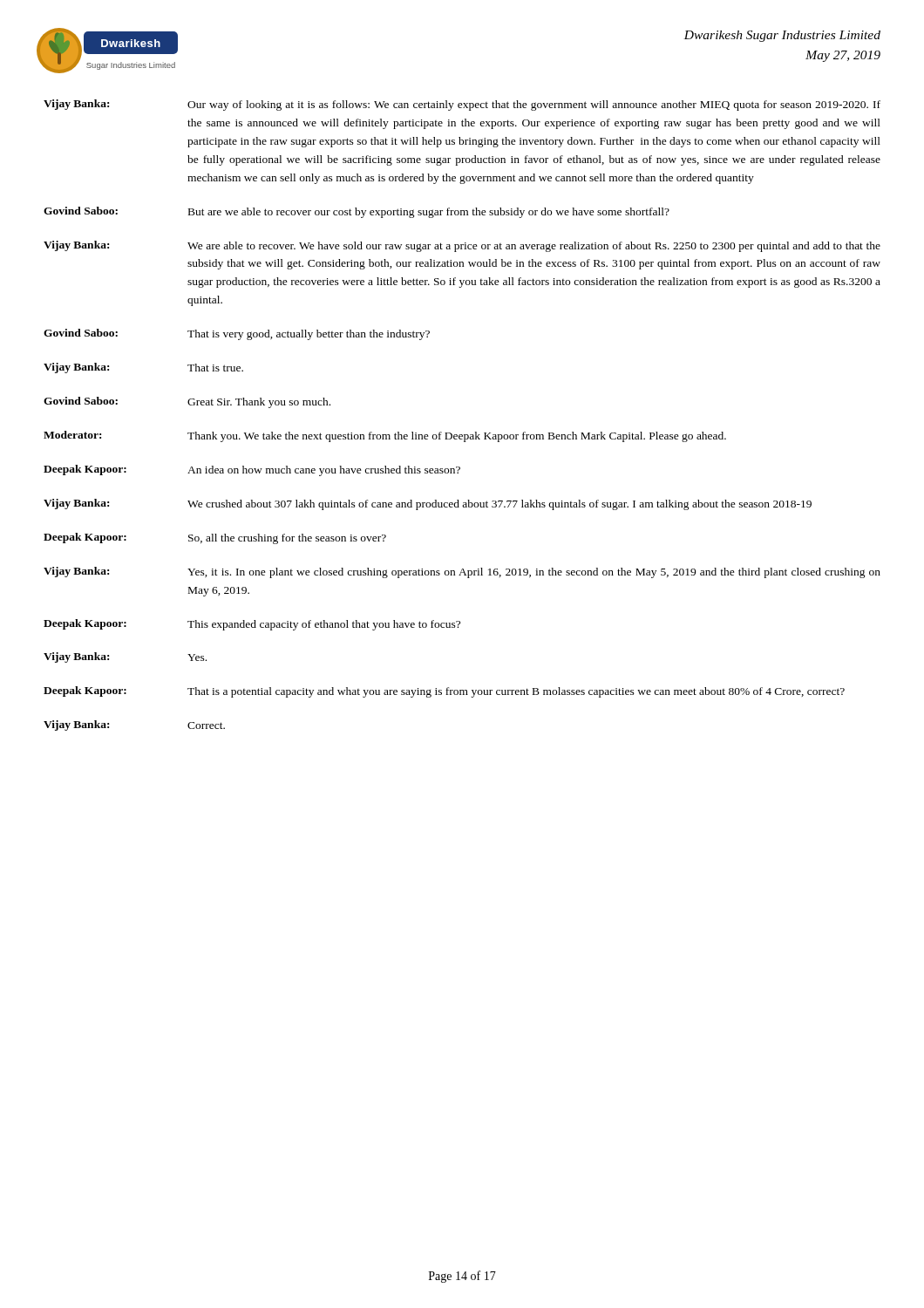Point to the block beginning "Deepak Kapoor: That is a potential"
924x1308 pixels.
462,692
